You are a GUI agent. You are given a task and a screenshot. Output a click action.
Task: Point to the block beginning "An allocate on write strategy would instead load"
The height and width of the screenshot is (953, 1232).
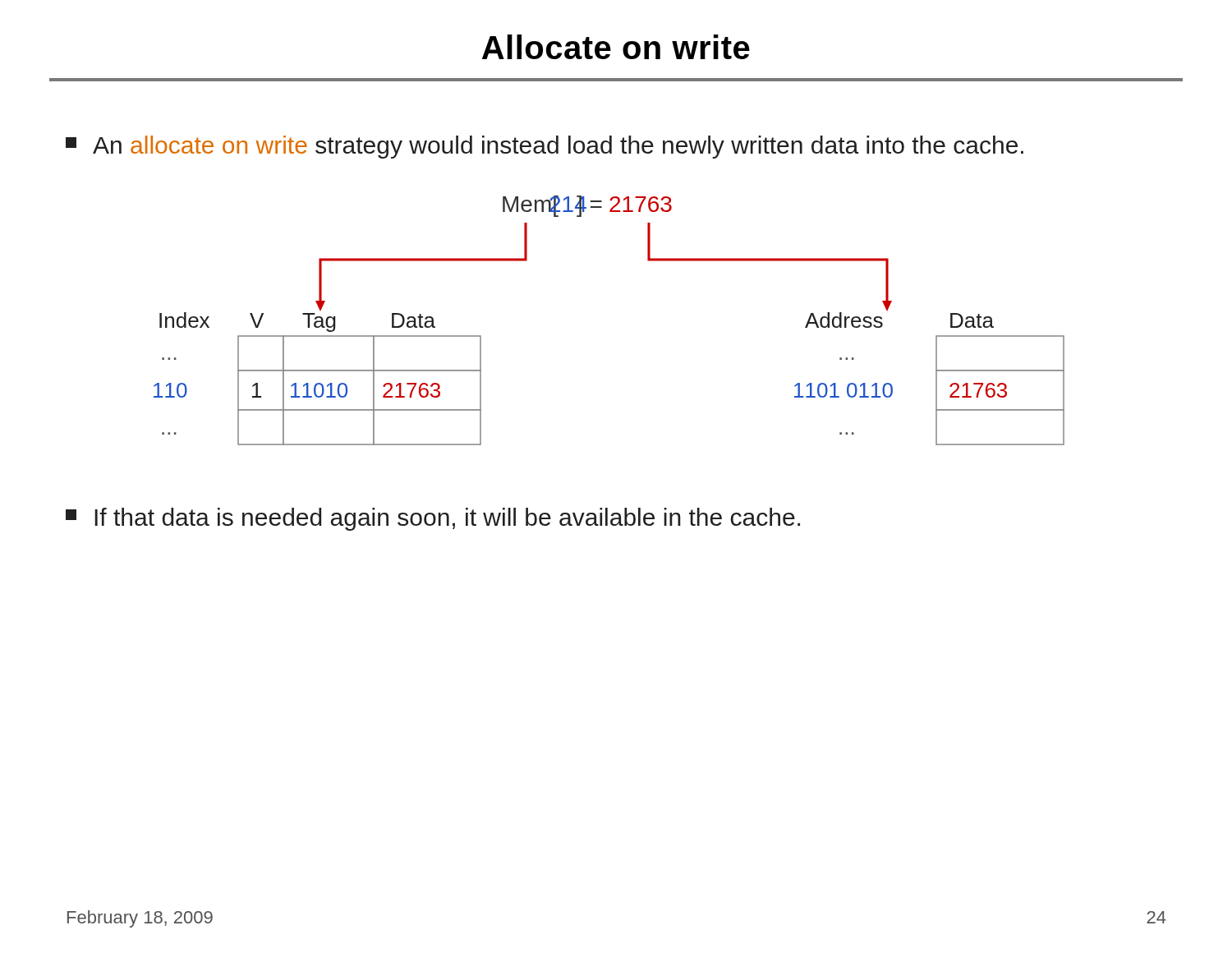point(546,146)
